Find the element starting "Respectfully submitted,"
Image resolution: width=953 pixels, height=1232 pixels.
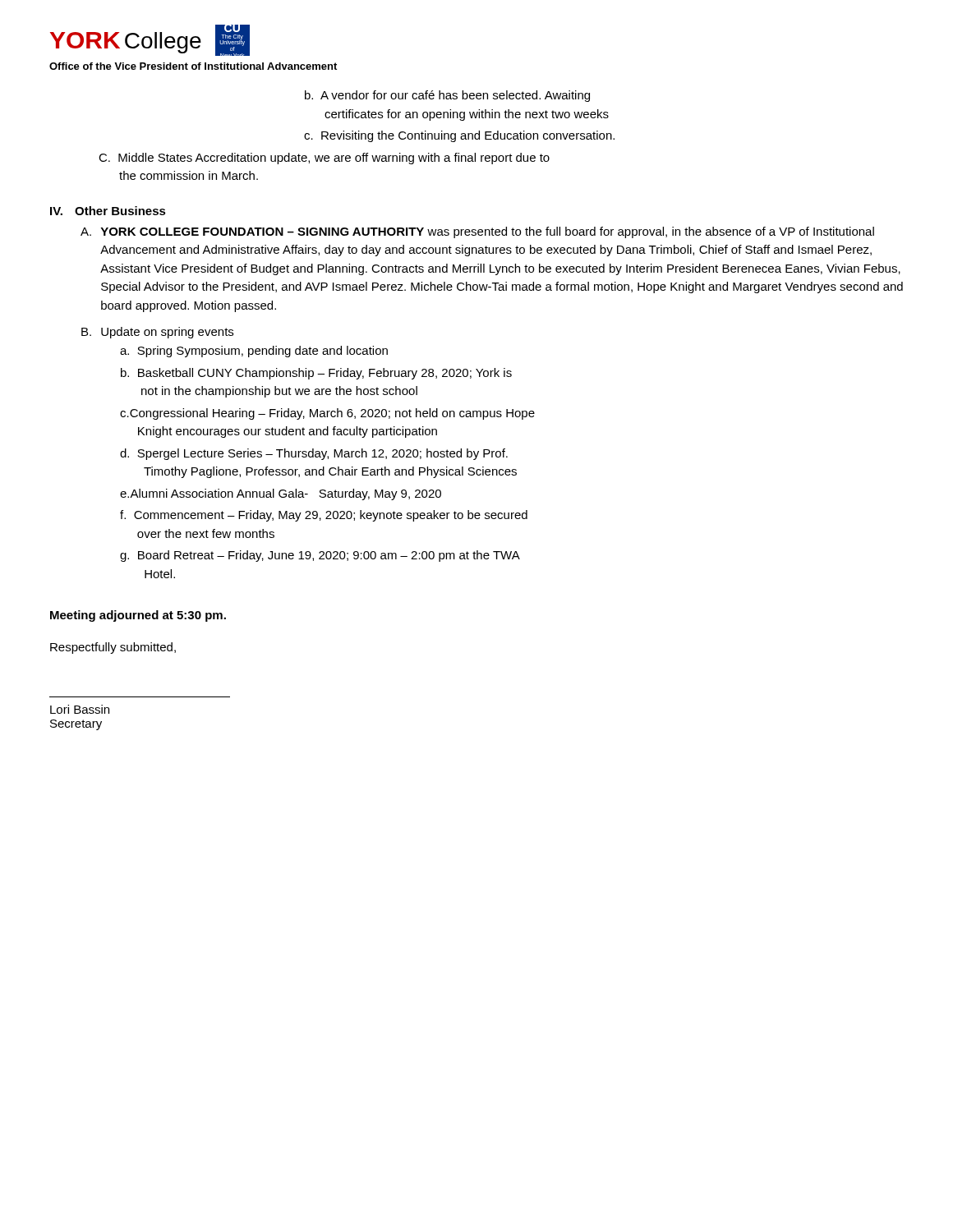[x=113, y=647]
